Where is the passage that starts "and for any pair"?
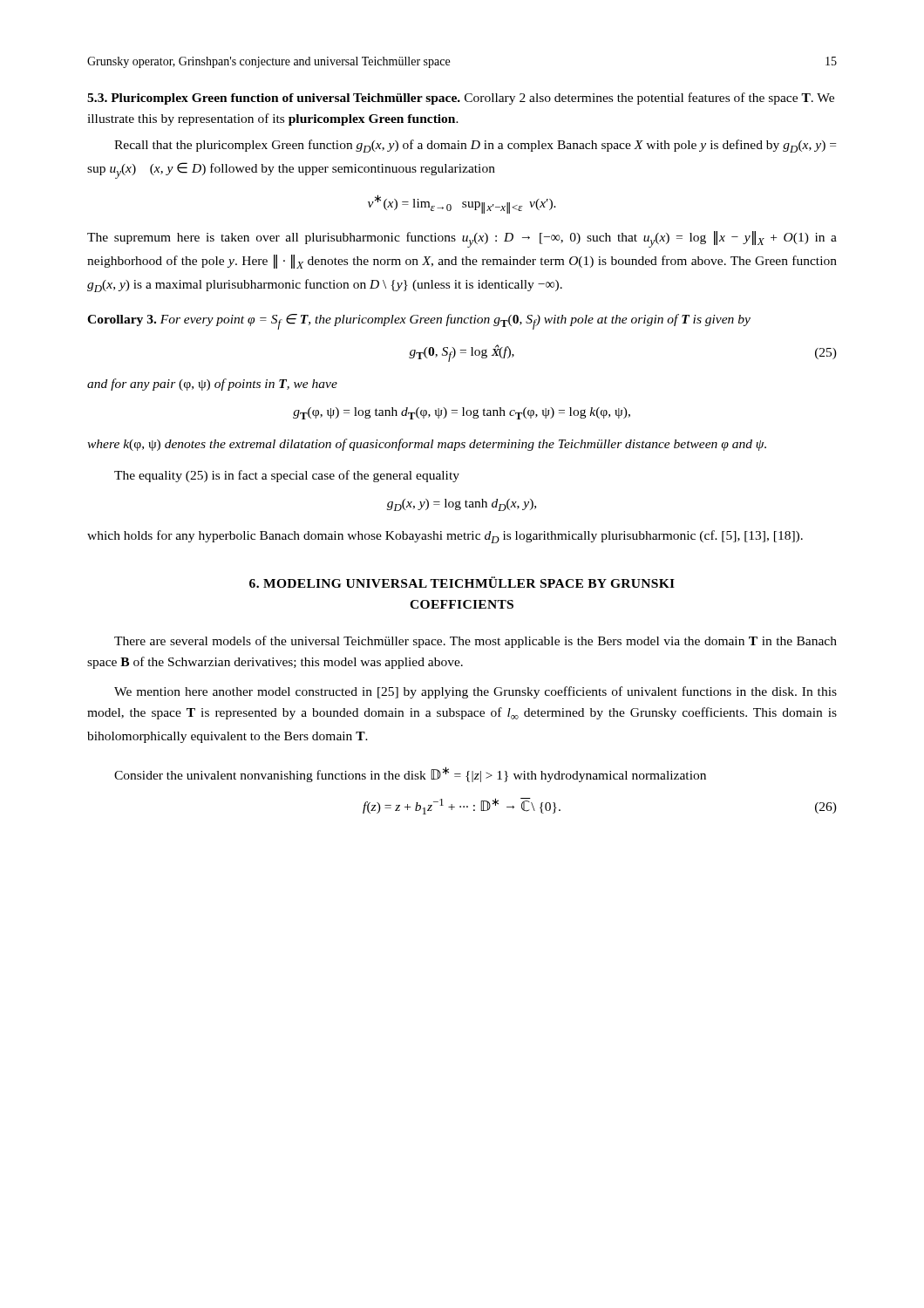This screenshot has width=924, height=1308. (212, 383)
